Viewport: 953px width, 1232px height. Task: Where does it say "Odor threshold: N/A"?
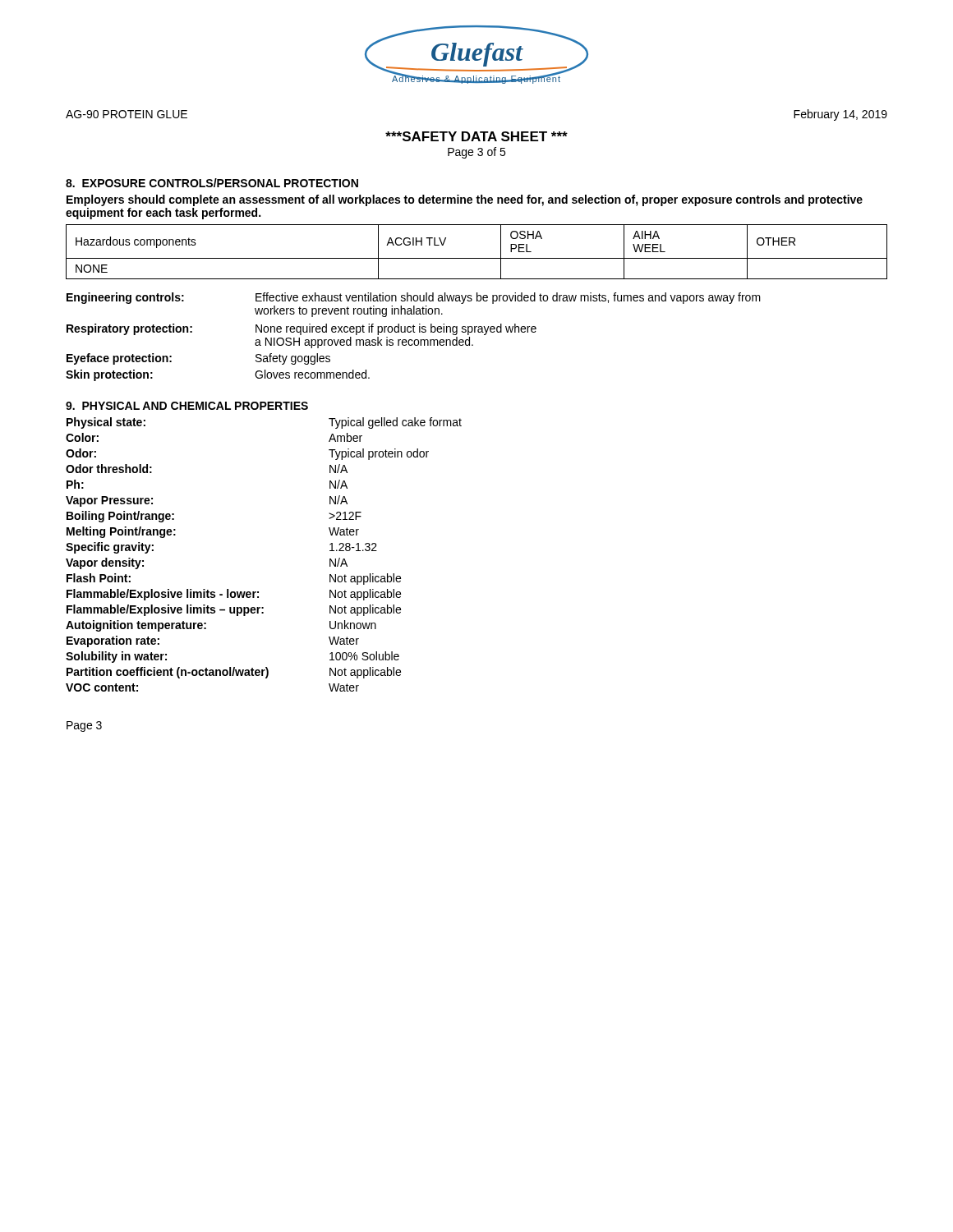[x=104, y=468]
